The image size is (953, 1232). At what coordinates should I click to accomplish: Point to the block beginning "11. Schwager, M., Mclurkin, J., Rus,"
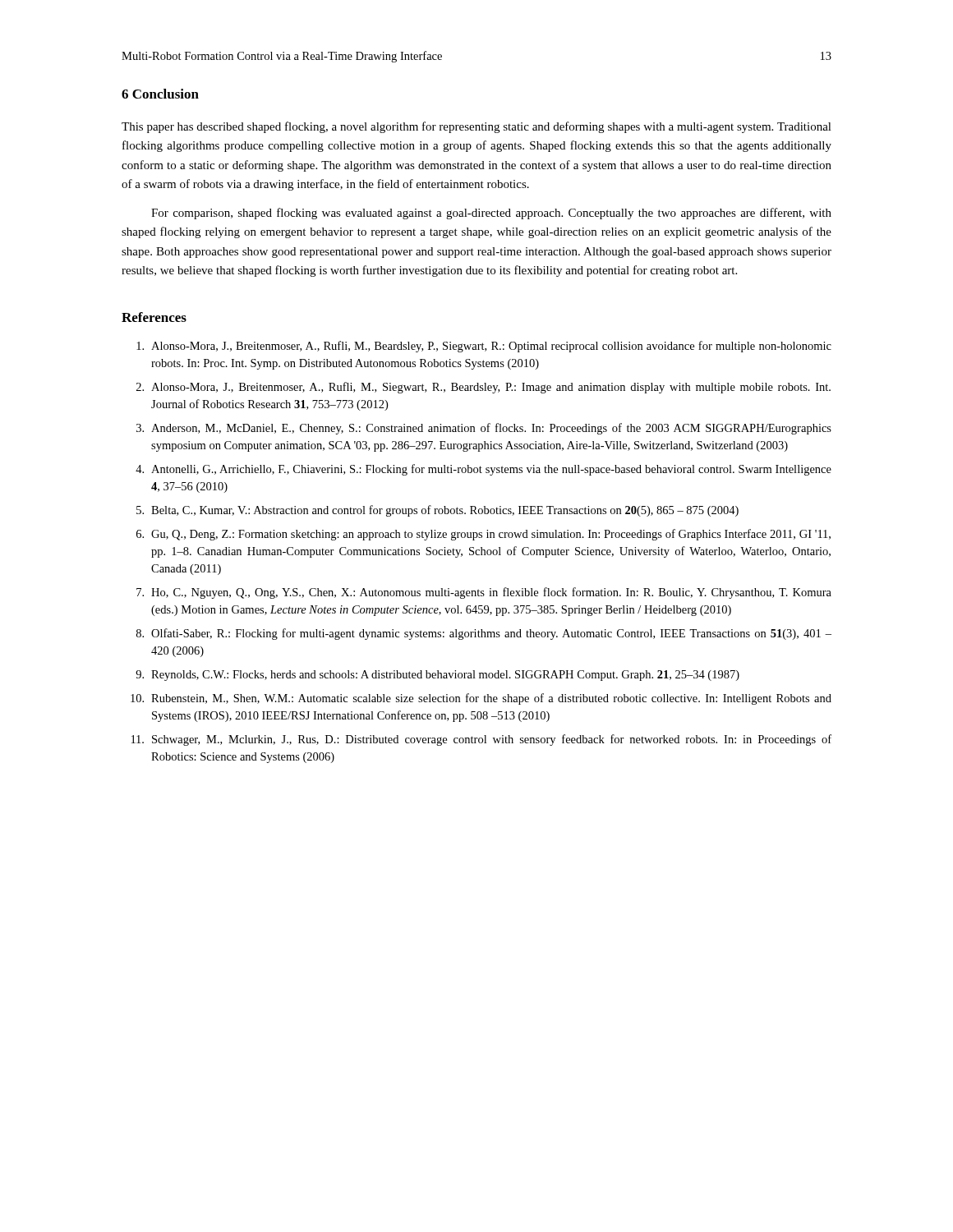[476, 749]
